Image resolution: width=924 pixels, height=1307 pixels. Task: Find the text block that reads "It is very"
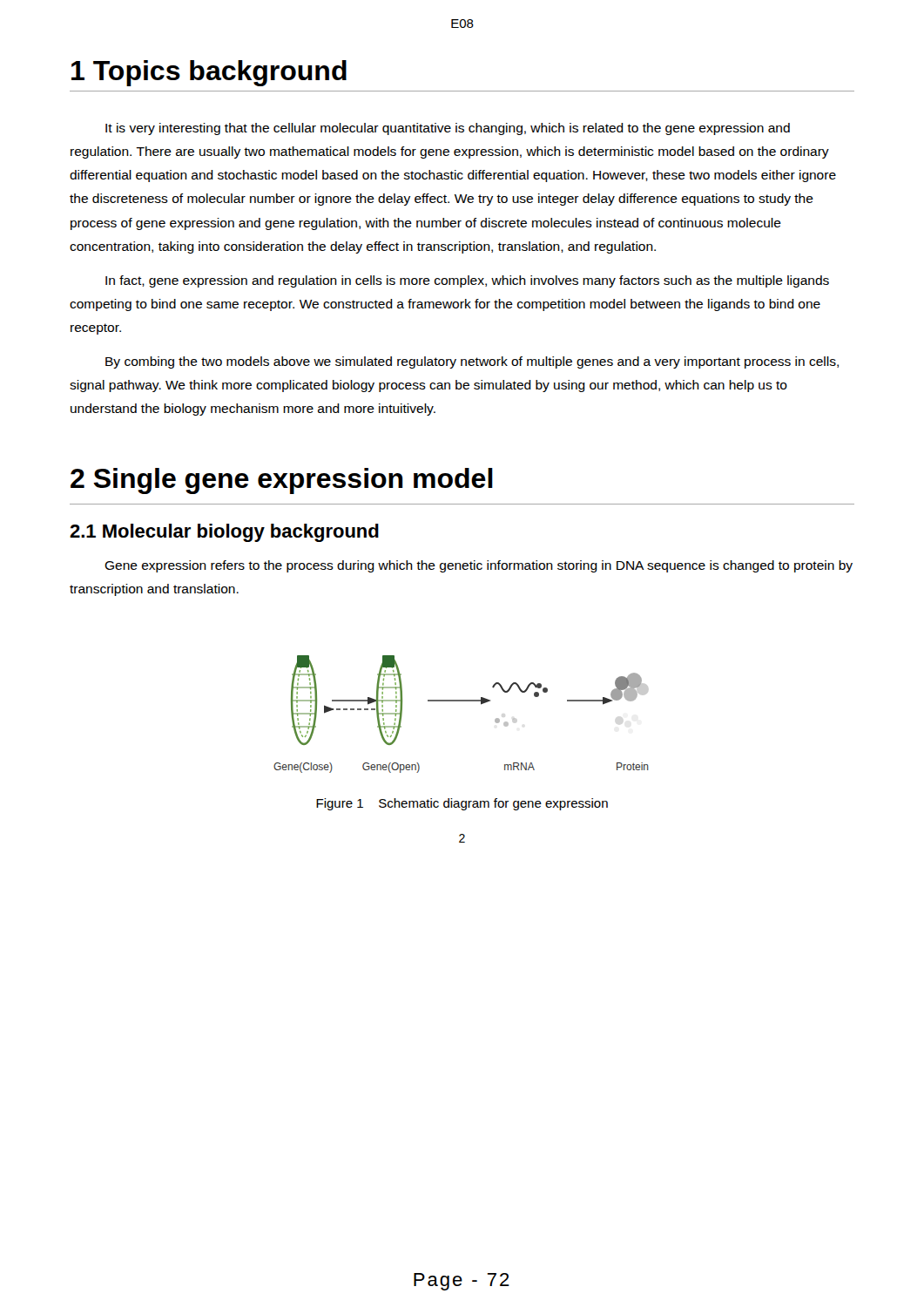[462, 187]
